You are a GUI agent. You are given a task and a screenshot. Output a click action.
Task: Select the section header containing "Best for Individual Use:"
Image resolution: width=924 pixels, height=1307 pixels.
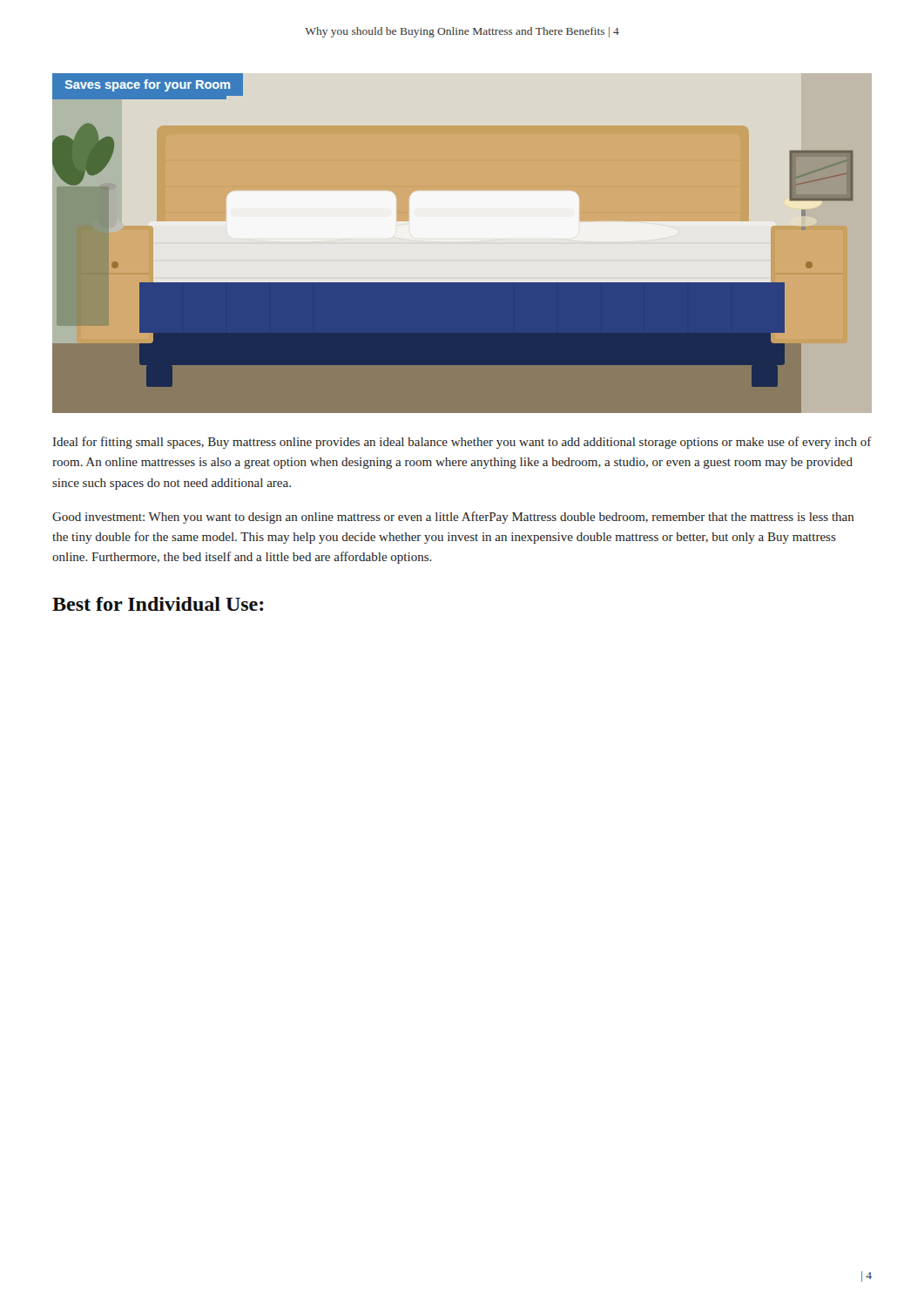[159, 603]
